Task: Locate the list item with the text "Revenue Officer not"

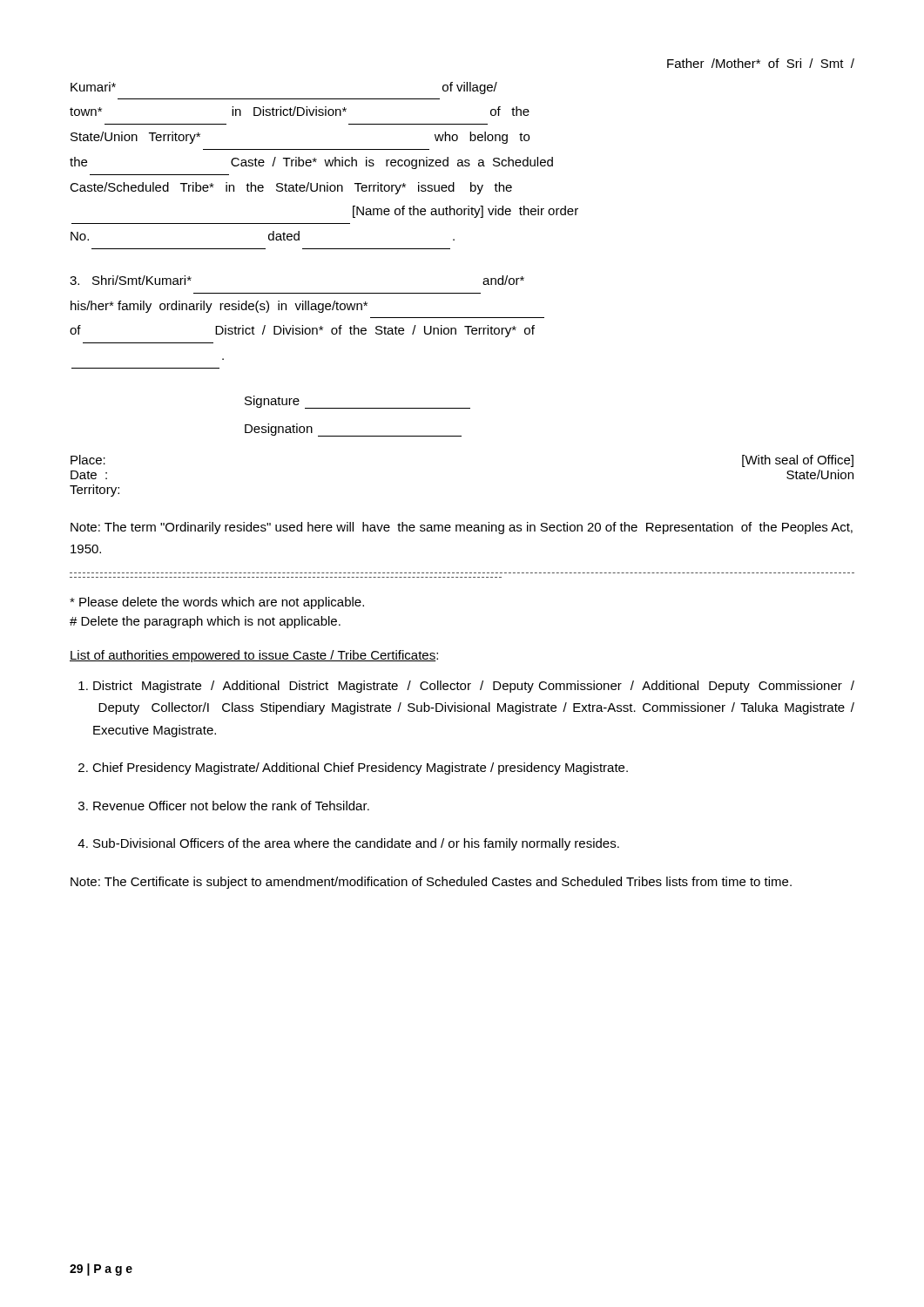Action: [x=231, y=805]
